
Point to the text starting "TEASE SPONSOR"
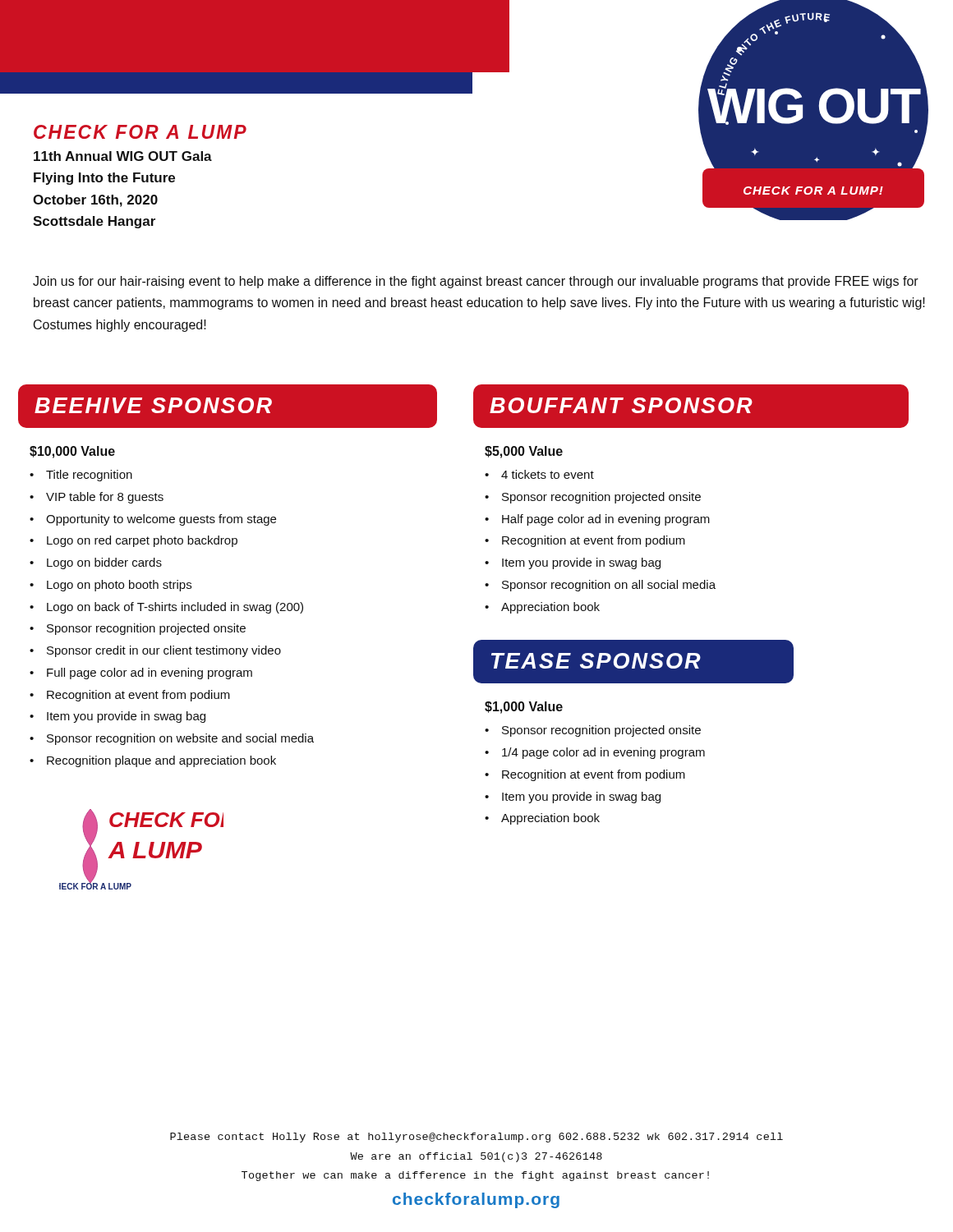click(633, 662)
